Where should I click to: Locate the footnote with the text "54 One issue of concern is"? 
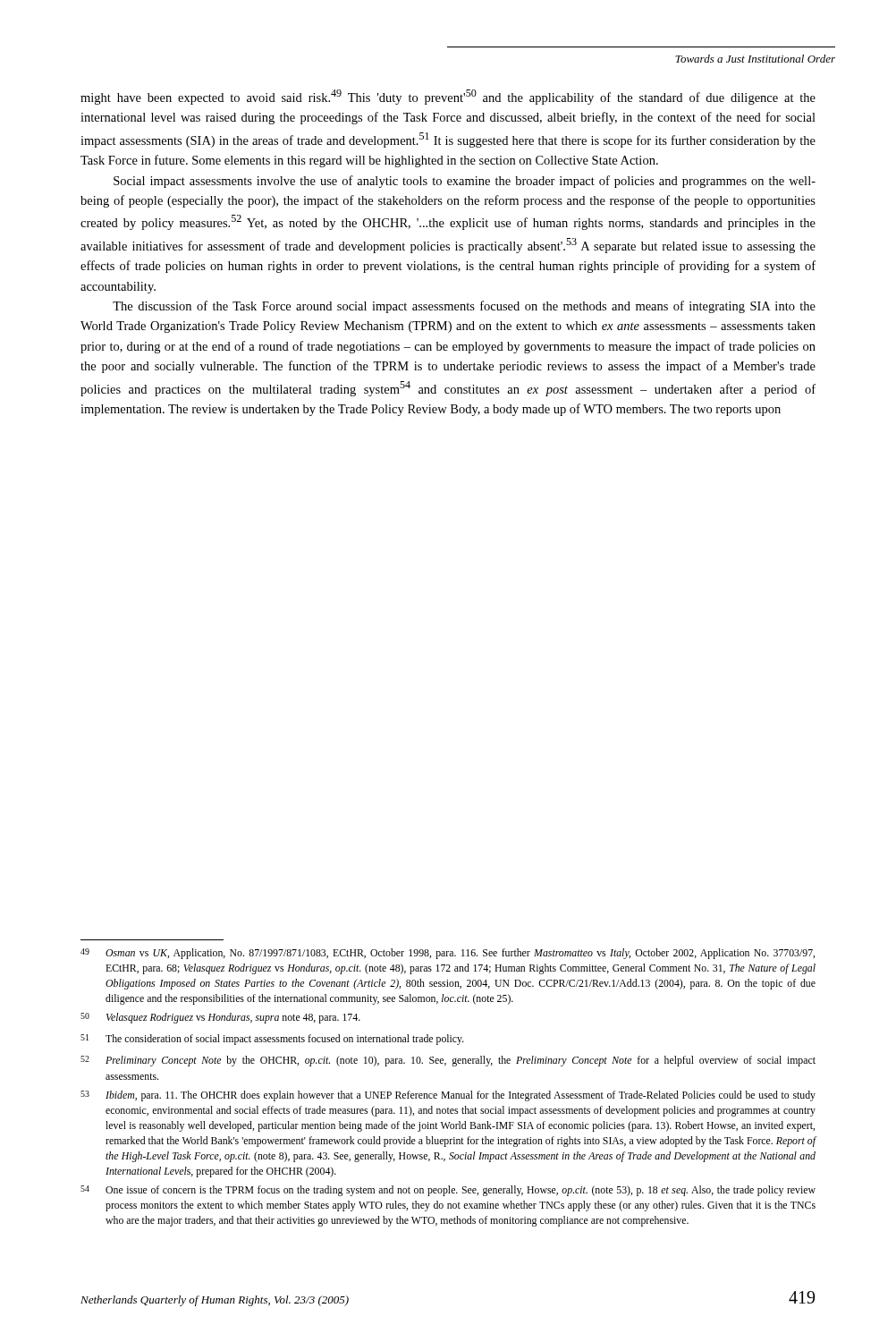pos(448,1206)
